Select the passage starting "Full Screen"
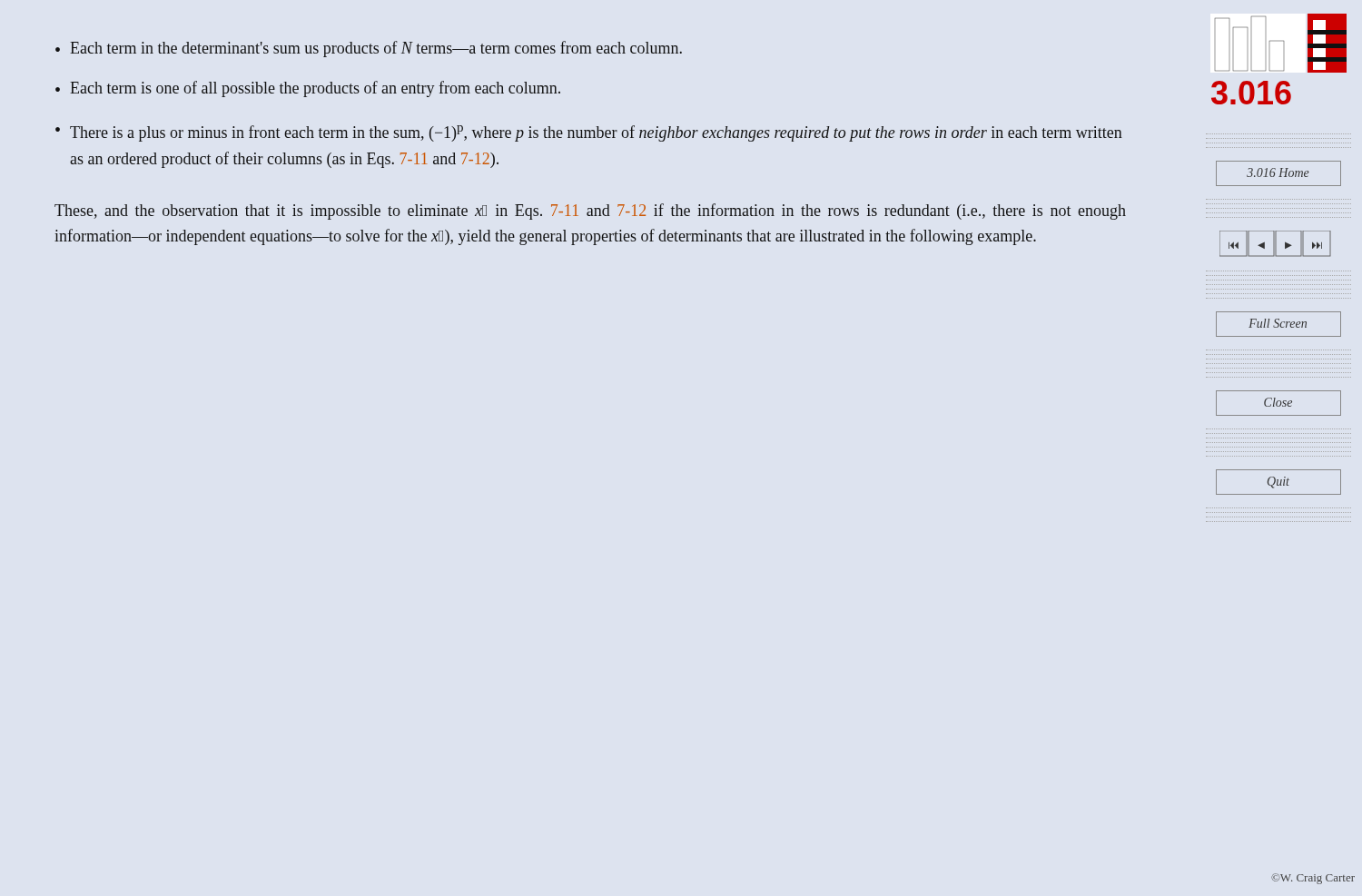The image size is (1362, 896). [1278, 324]
